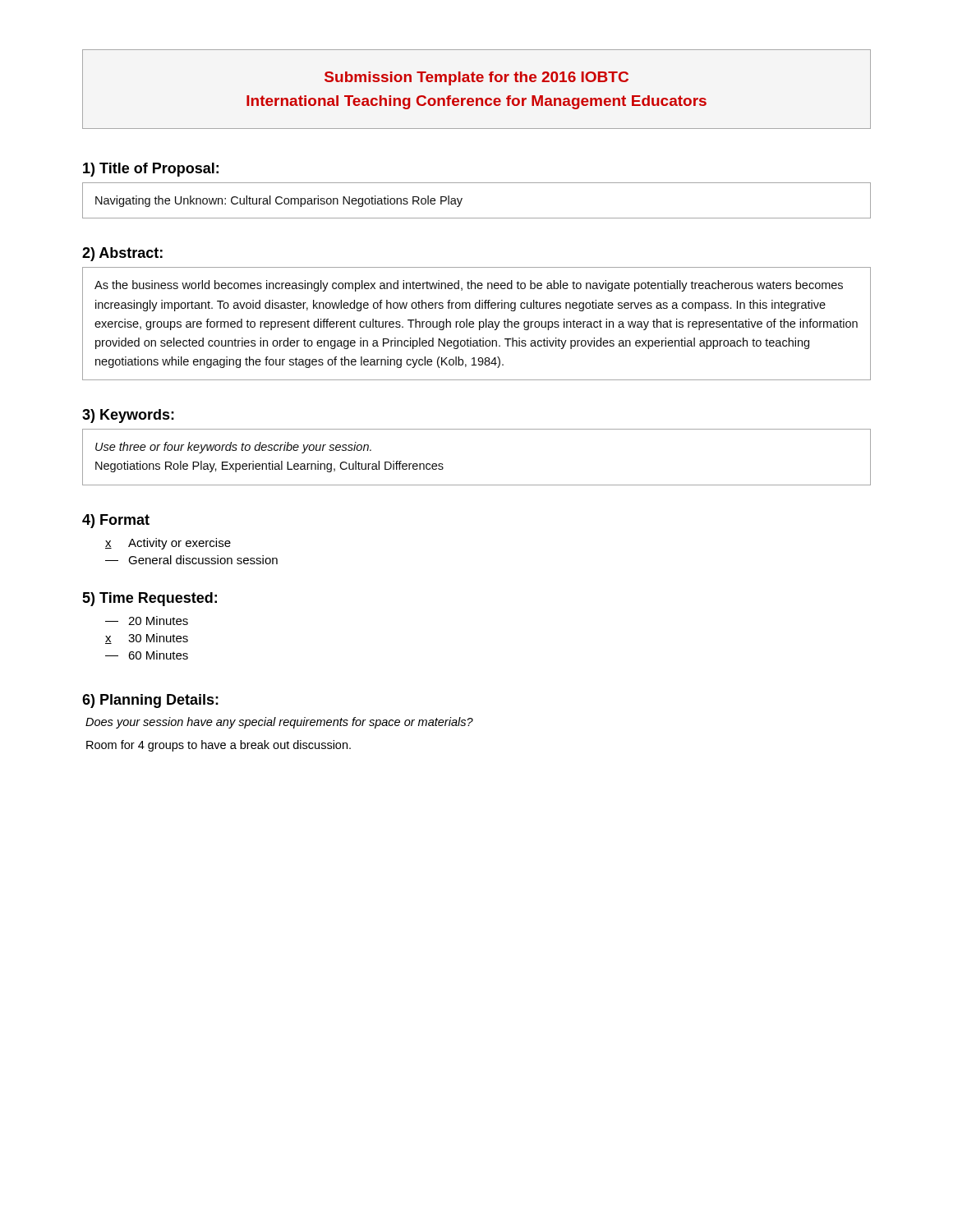The width and height of the screenshot is (953, 1232).
Task: Find the list item that reads "General discussion session"
Action: click(x=192, y=559)
